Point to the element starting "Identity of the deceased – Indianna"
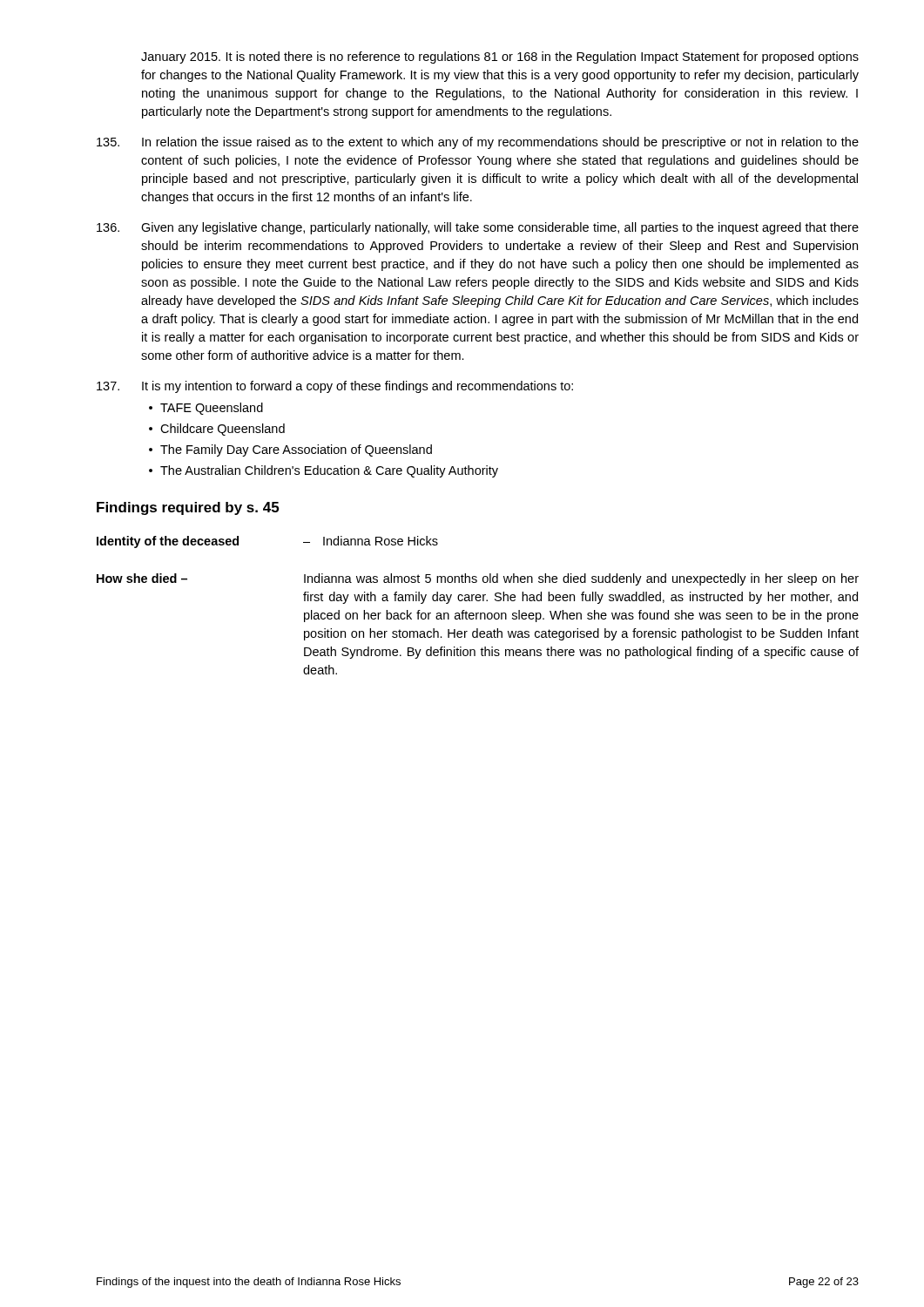Screen dimensions: 1307x924 tap(171, 542)
